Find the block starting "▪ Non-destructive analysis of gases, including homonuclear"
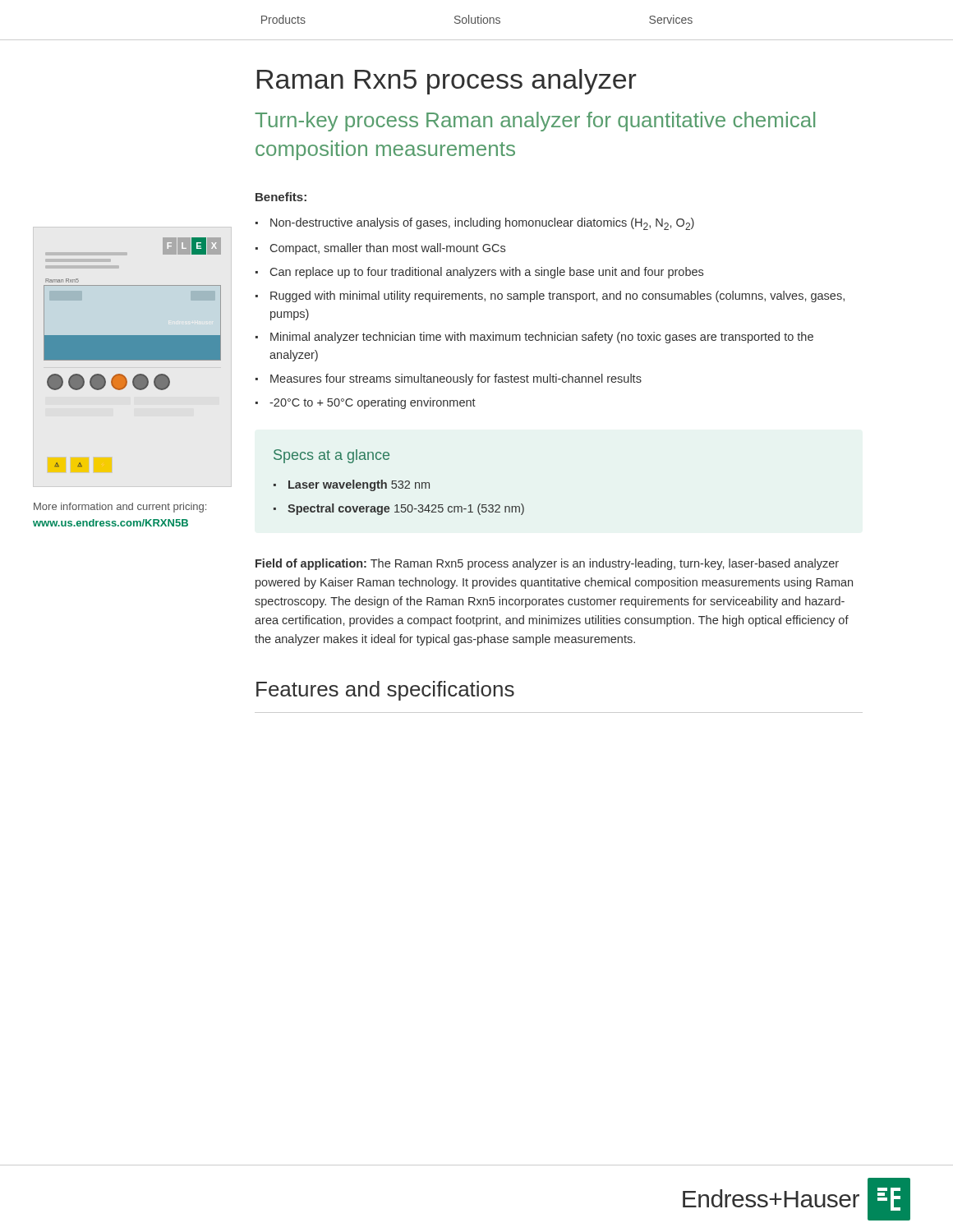This screenshot has height=1232, width=953. [475, 224]
